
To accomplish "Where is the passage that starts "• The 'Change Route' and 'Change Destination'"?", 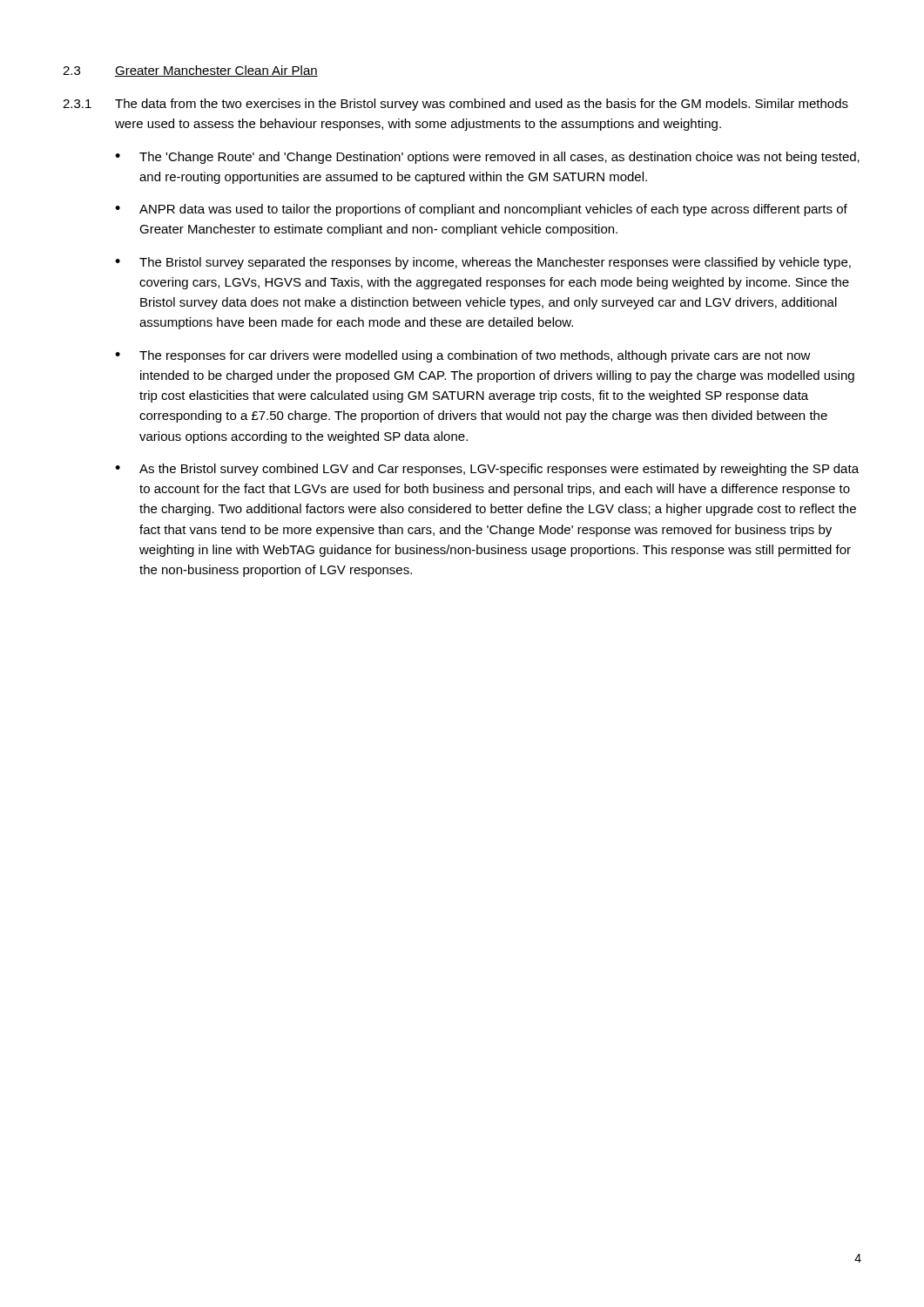I will (488, 166).
